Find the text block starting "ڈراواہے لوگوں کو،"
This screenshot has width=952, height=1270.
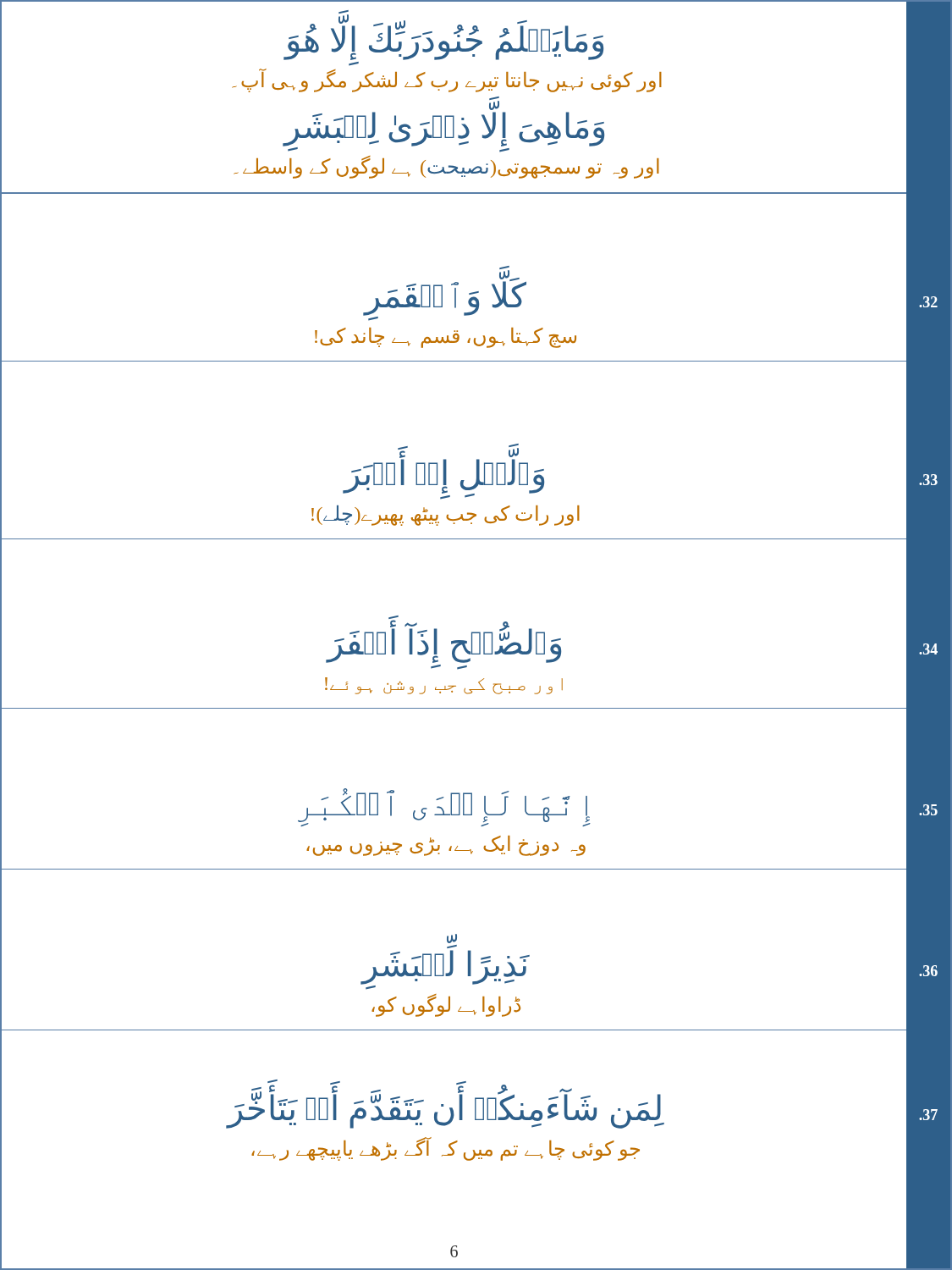click(x=446, y=1005)
